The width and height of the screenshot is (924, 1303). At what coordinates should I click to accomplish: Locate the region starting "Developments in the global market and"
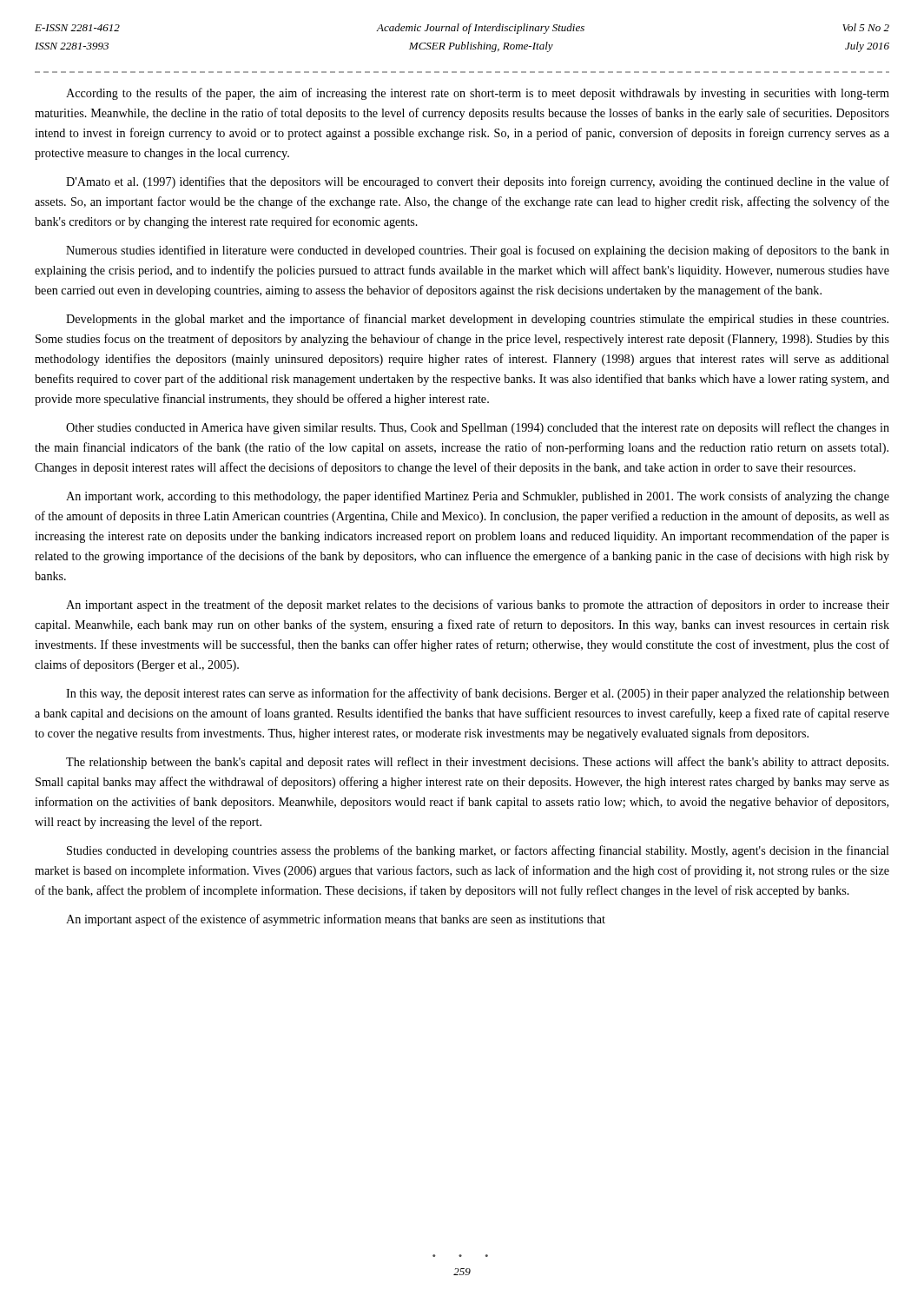(x=462, y=359)
